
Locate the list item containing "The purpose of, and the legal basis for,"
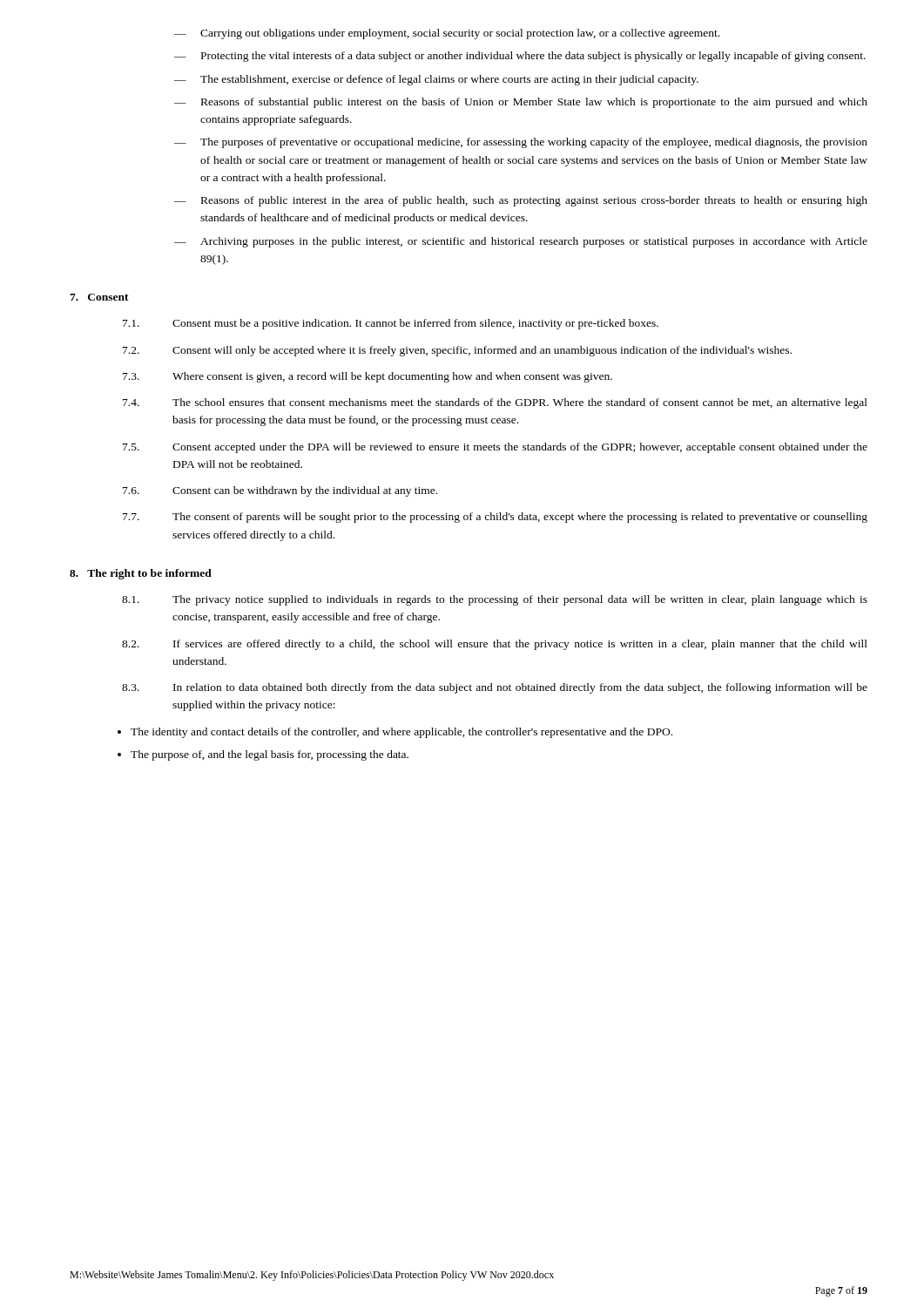[270, 754]
